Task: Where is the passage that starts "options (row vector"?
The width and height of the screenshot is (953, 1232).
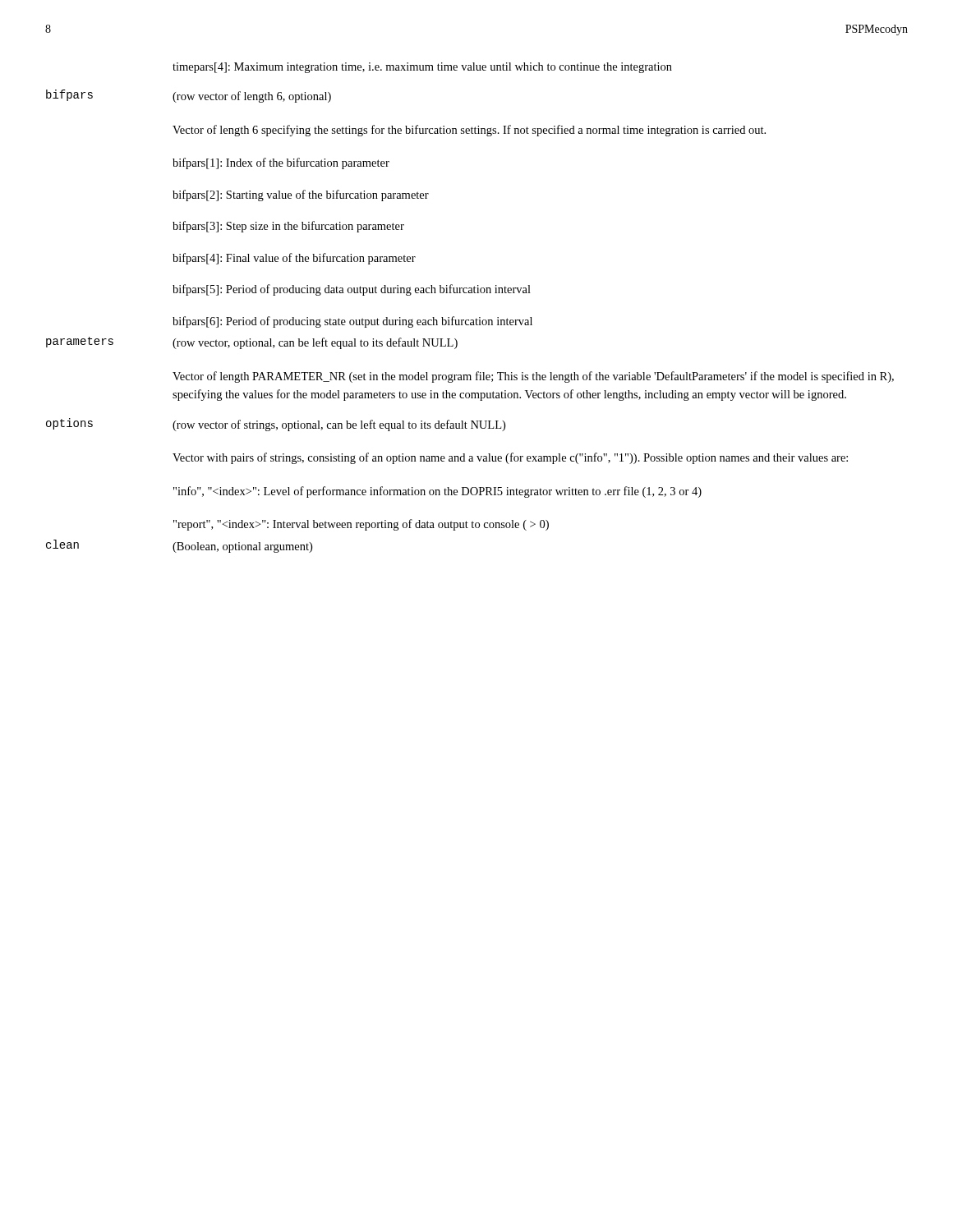Action: click(x=476, y=425)
